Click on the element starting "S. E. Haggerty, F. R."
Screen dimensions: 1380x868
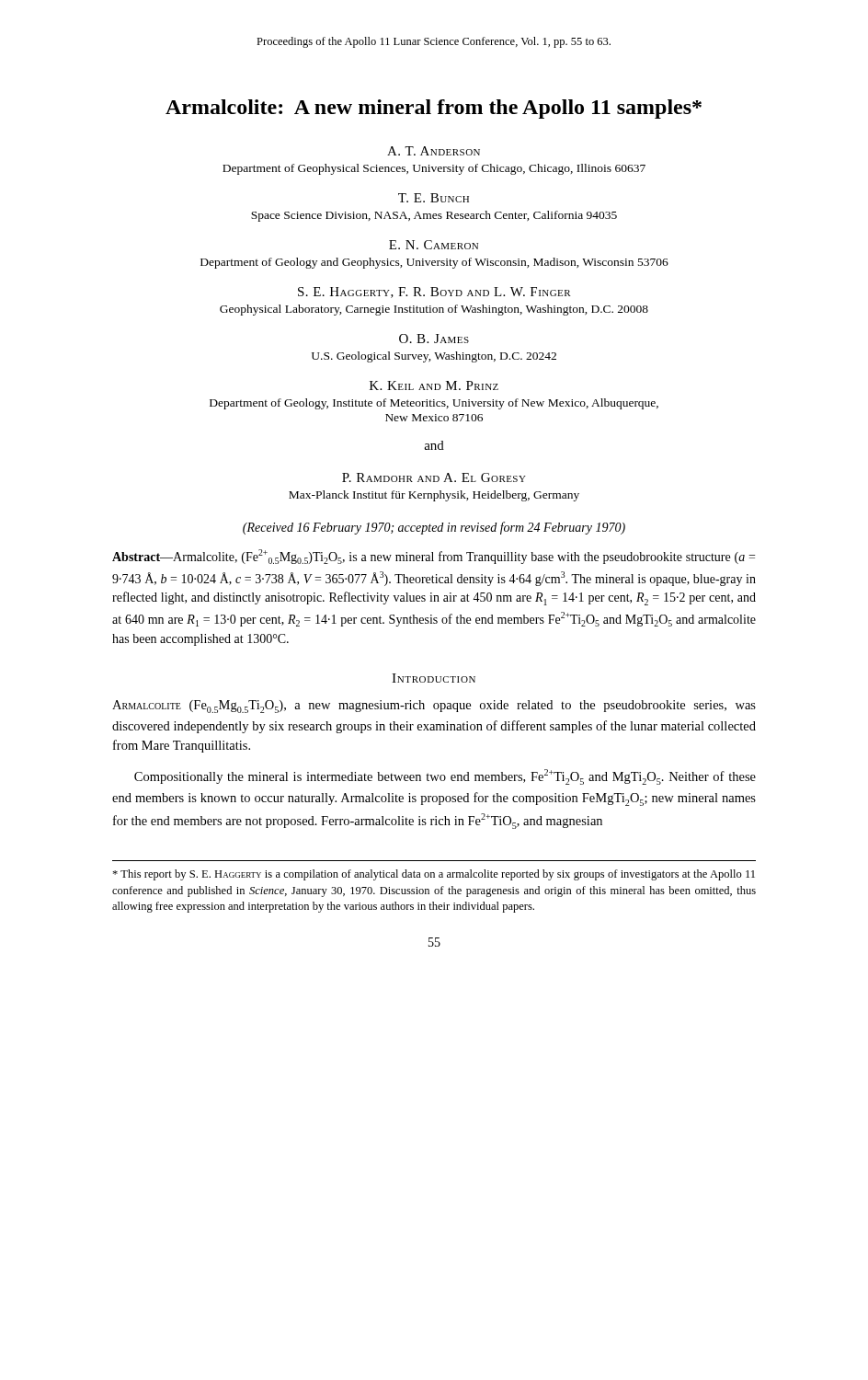pos(434,300)
